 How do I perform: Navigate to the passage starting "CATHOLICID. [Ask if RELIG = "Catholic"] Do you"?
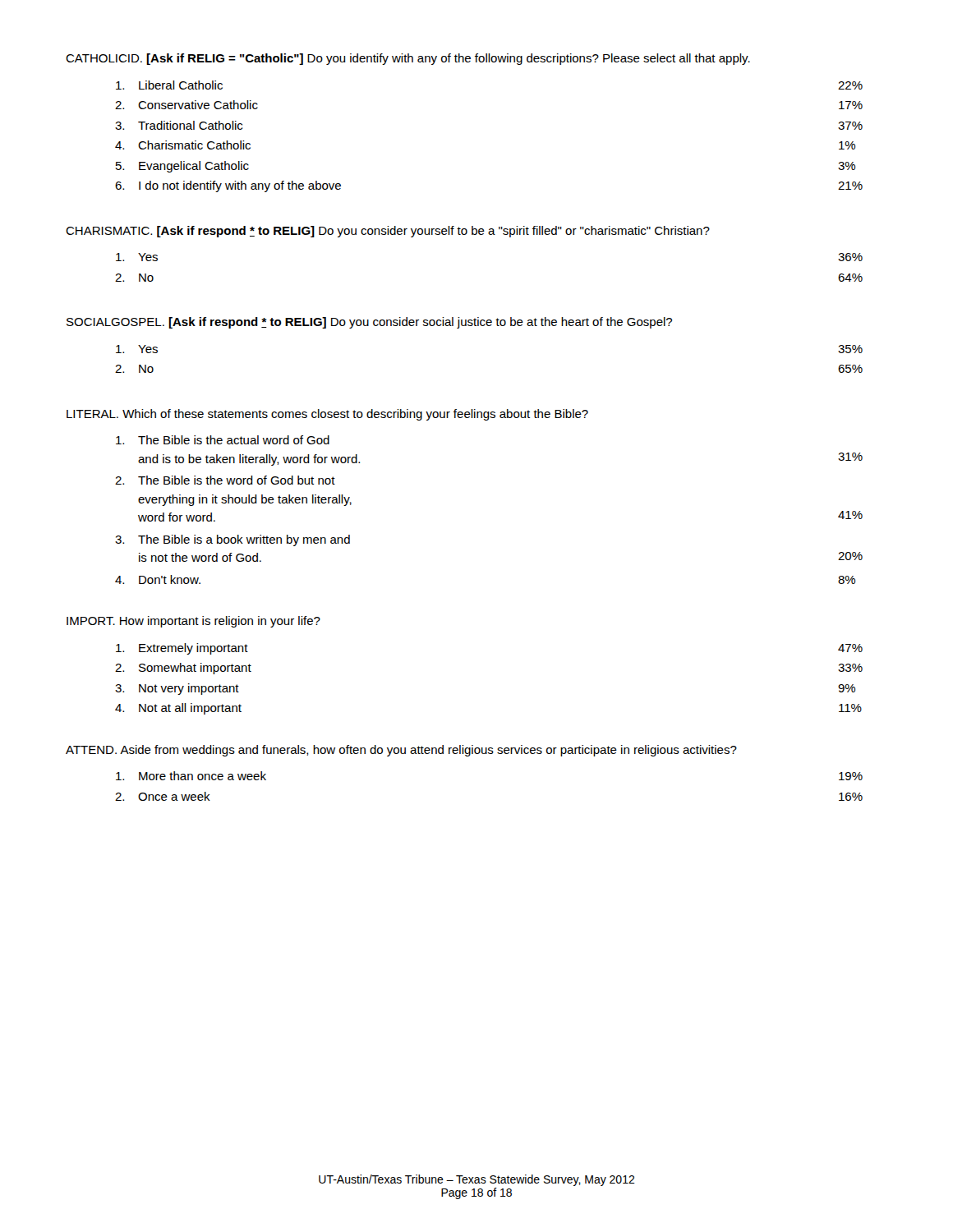tap(408, 59)
